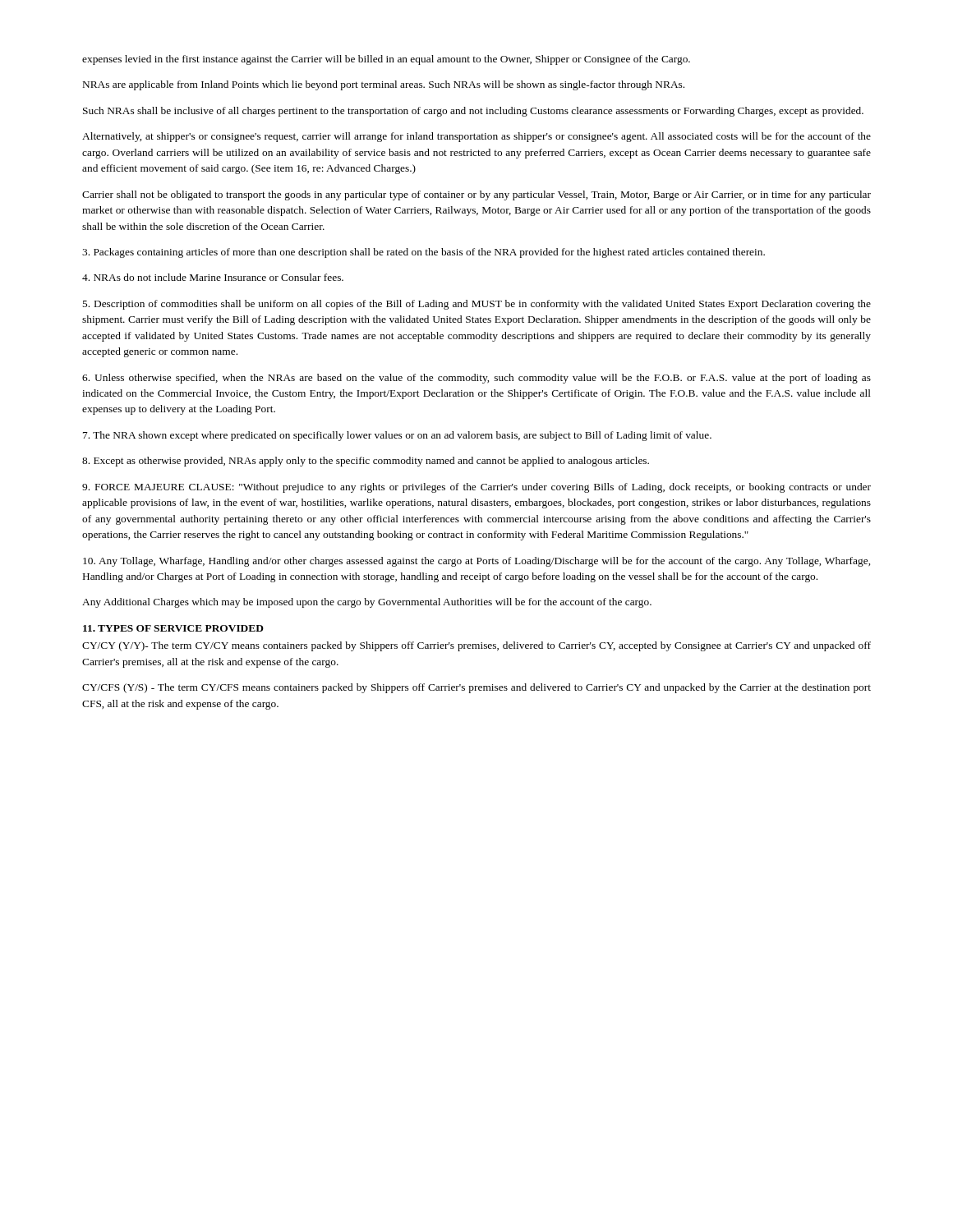The height and width of the screenshot is (1232, 953).
Task: Find the block starting "expenses levied in the first instance against the"
Action: [386, 59]
